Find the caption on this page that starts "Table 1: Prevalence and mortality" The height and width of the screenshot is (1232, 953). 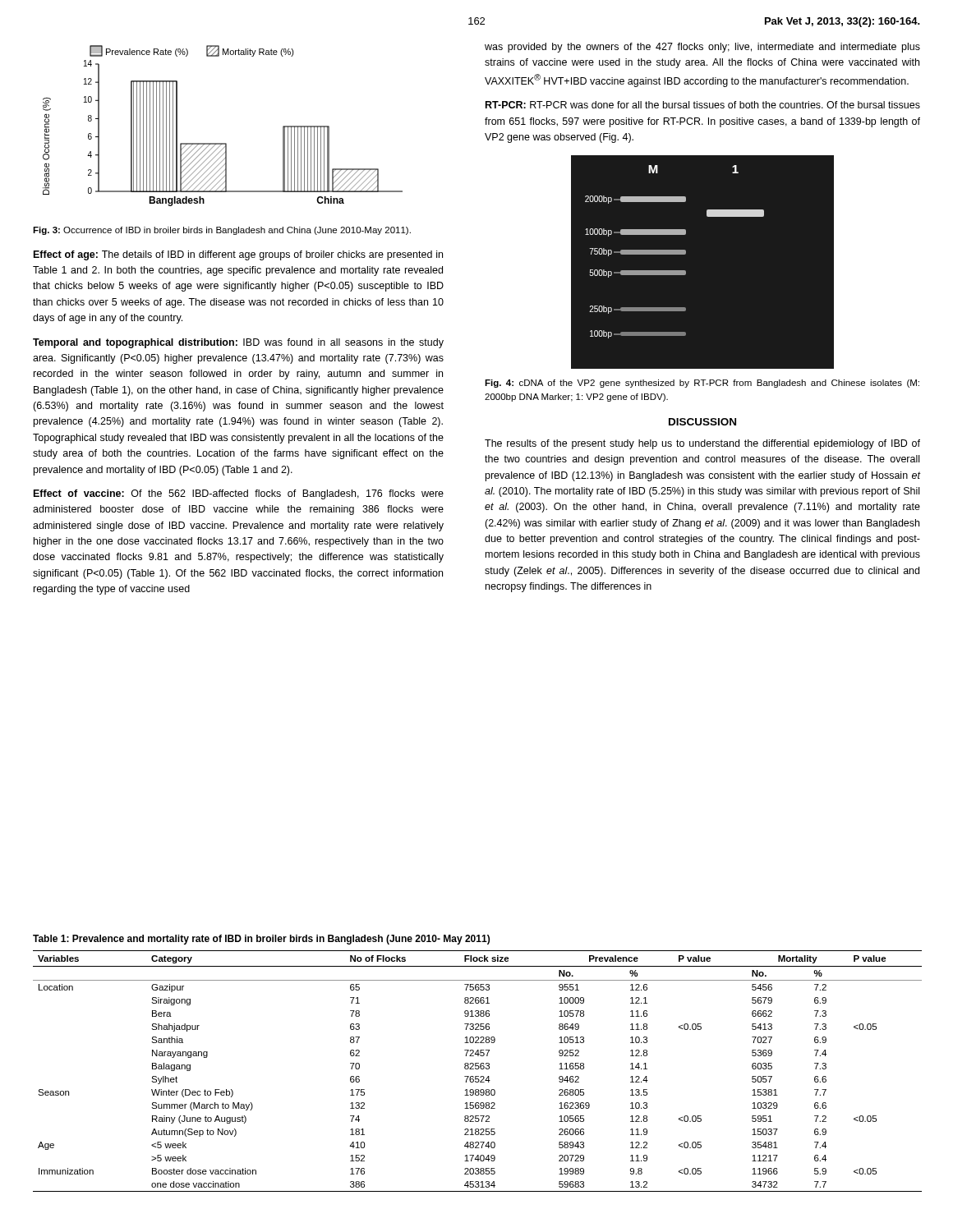coord(262,939)
